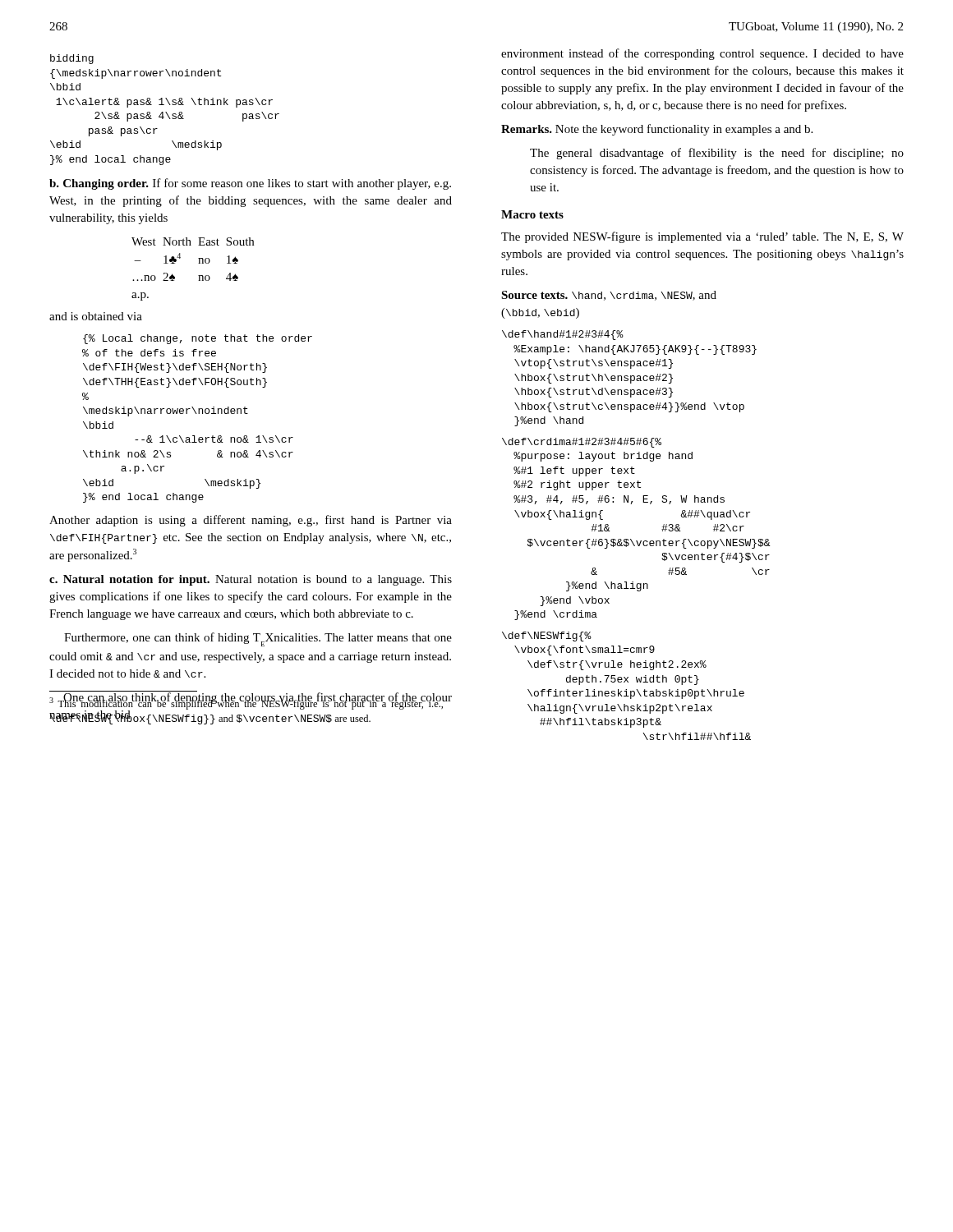Select the text block that reads "One can also think"

251,706
